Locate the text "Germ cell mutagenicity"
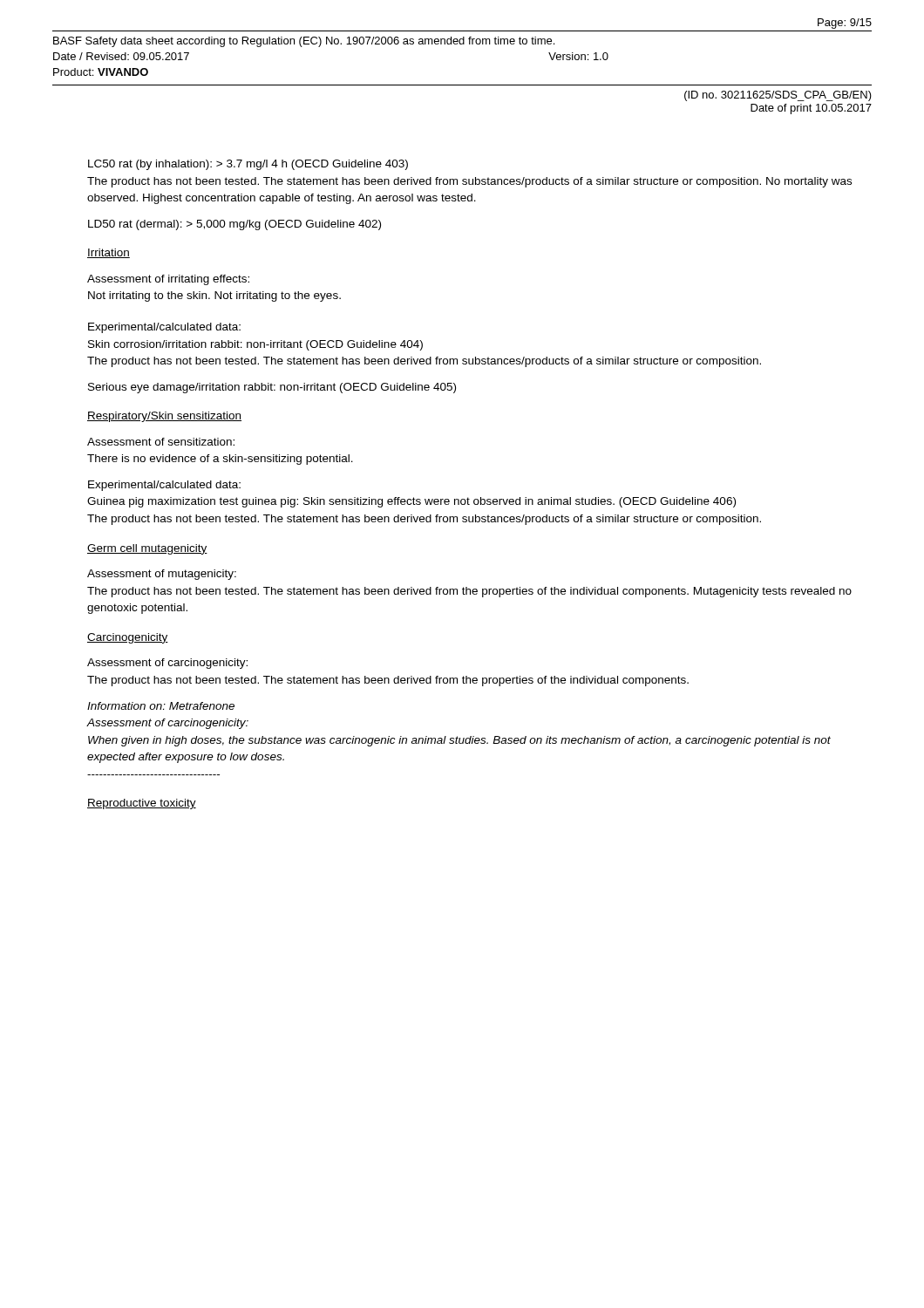The image size is (924, 1308). [x=147, y=548]
